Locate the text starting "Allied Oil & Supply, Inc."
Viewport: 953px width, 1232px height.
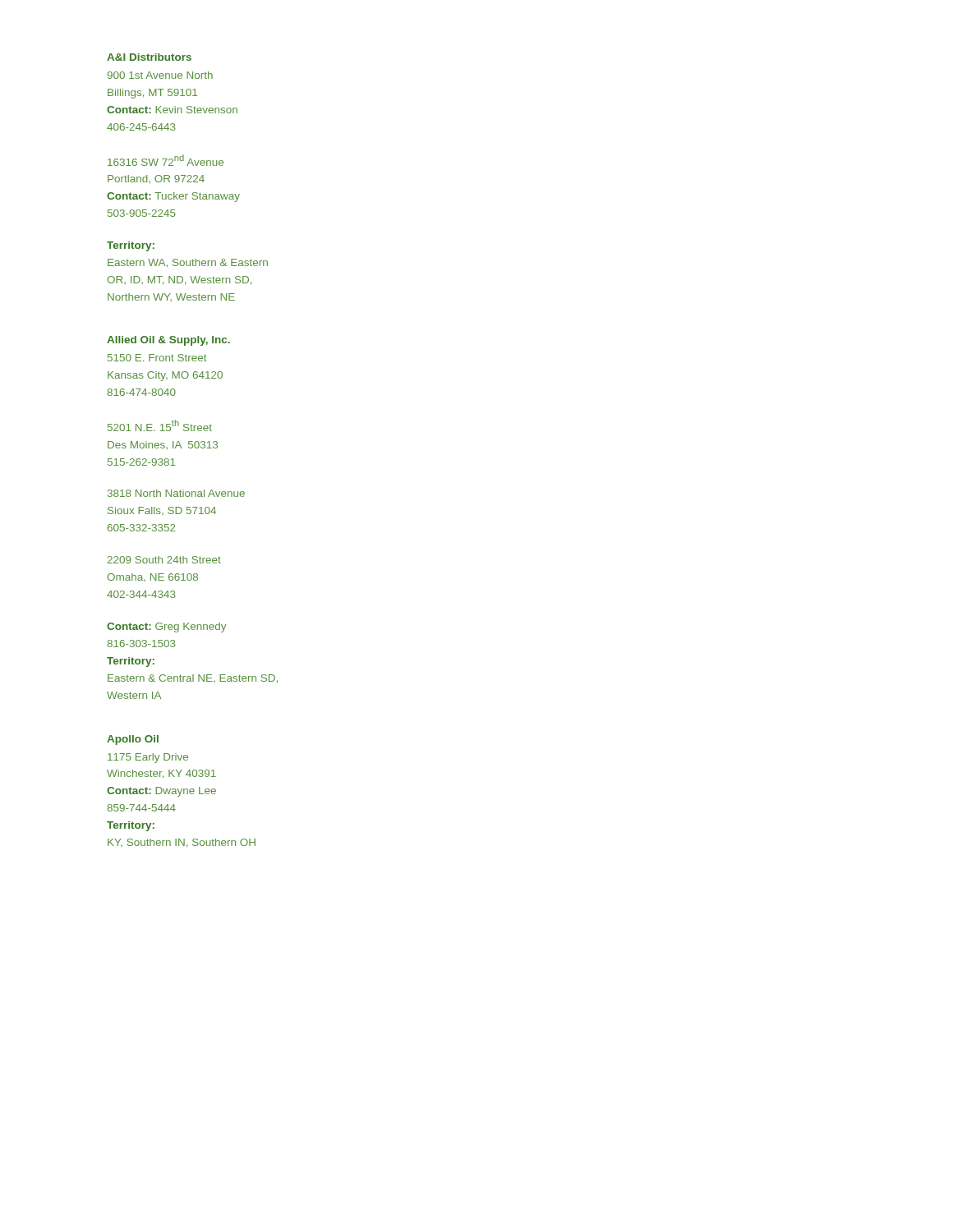168,341
